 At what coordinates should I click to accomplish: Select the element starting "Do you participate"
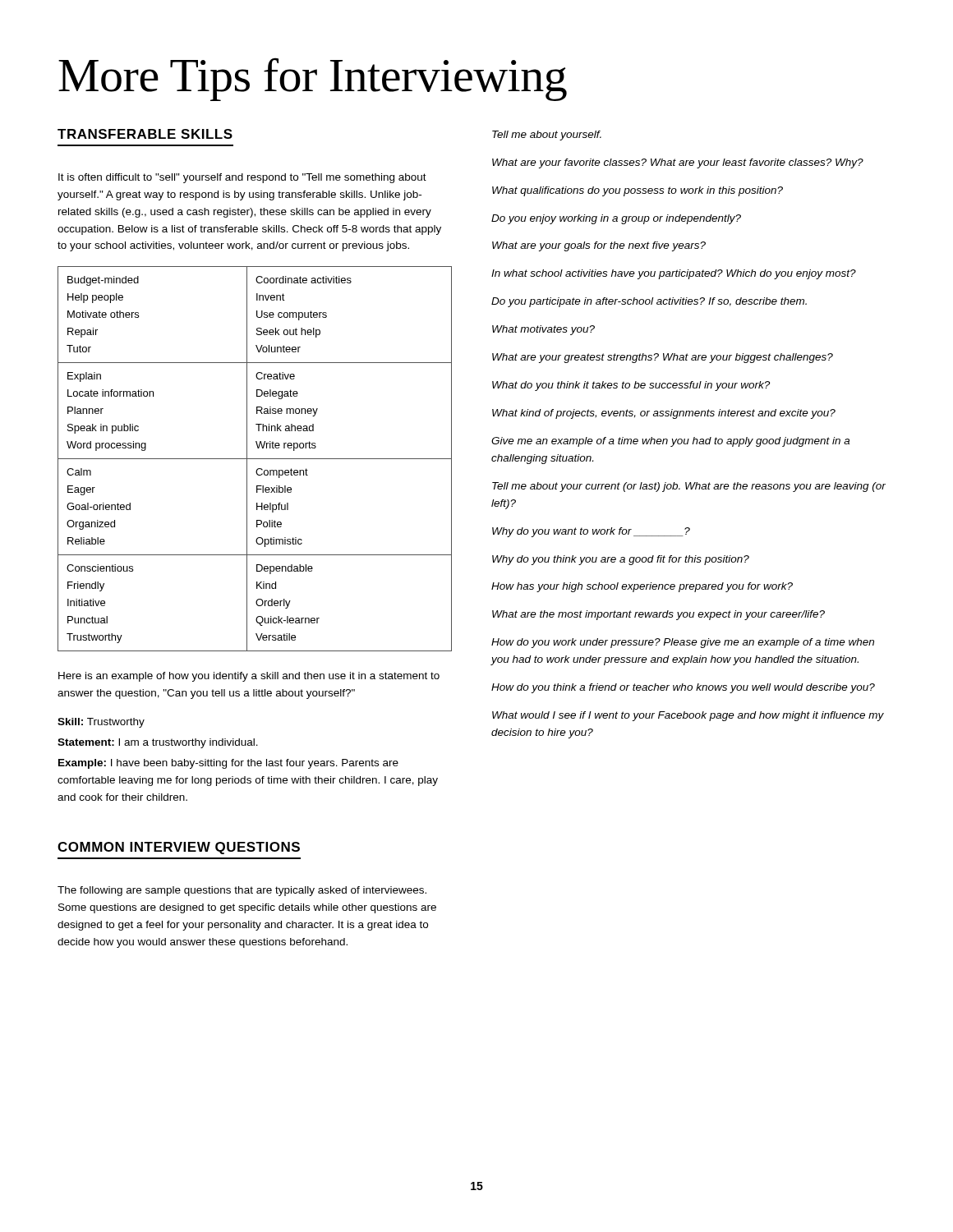click(x=693, y=302)
